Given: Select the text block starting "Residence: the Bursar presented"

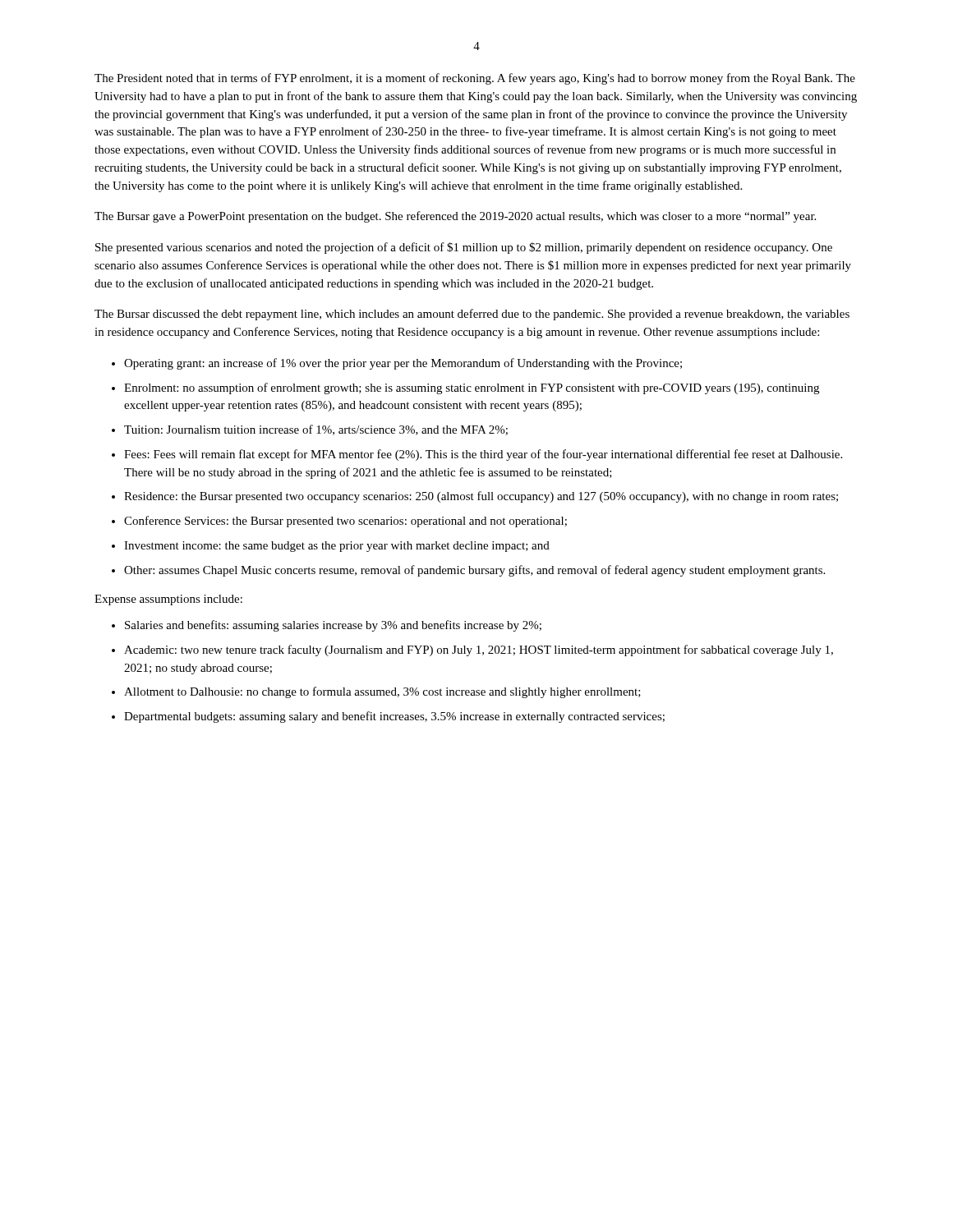Looking at the screenshot, I should coord(476,497).
